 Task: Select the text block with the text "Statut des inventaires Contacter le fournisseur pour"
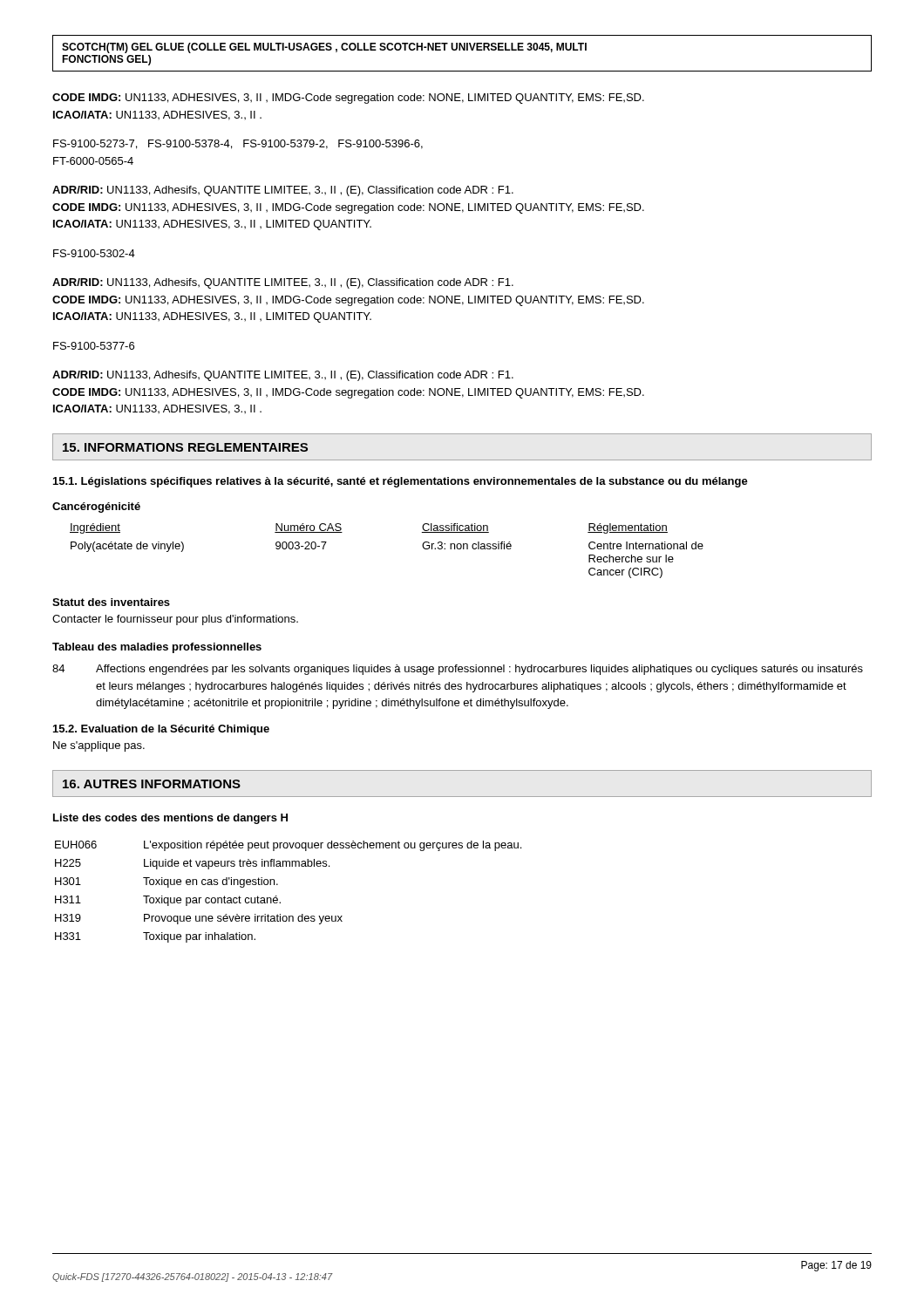(176, 610)
